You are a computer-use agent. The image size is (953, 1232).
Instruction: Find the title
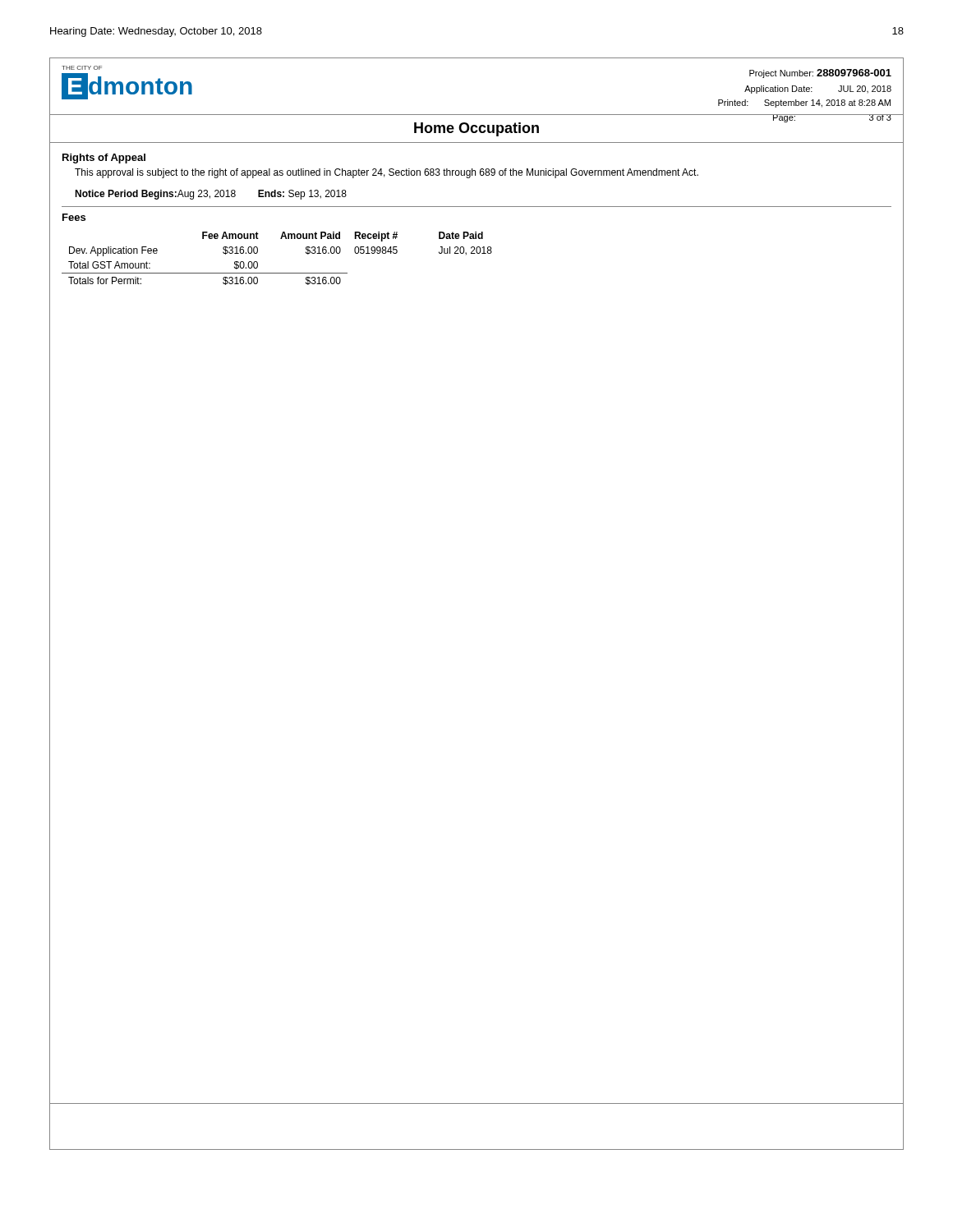[476, 128]
